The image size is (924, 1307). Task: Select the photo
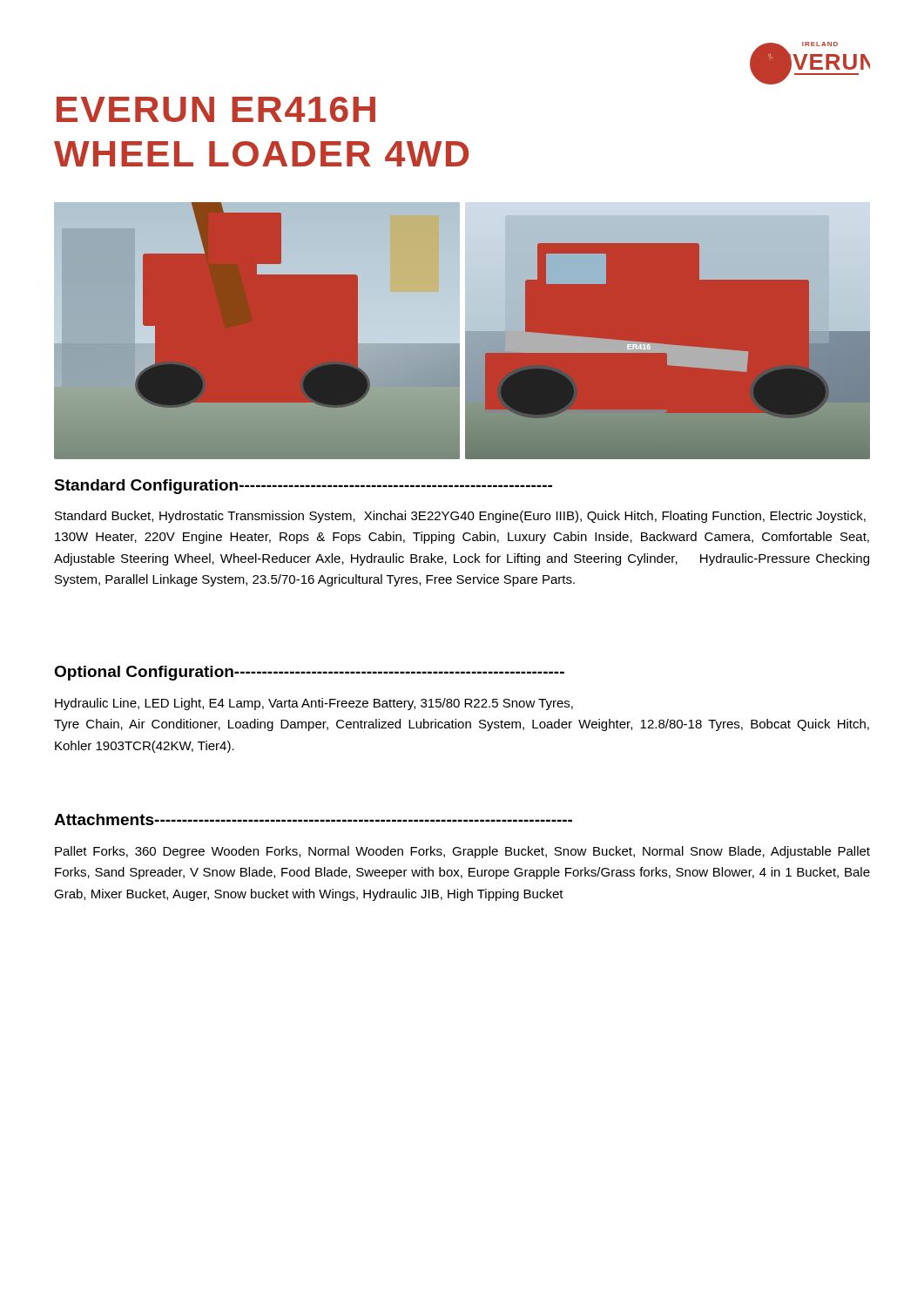coord(462,331)
